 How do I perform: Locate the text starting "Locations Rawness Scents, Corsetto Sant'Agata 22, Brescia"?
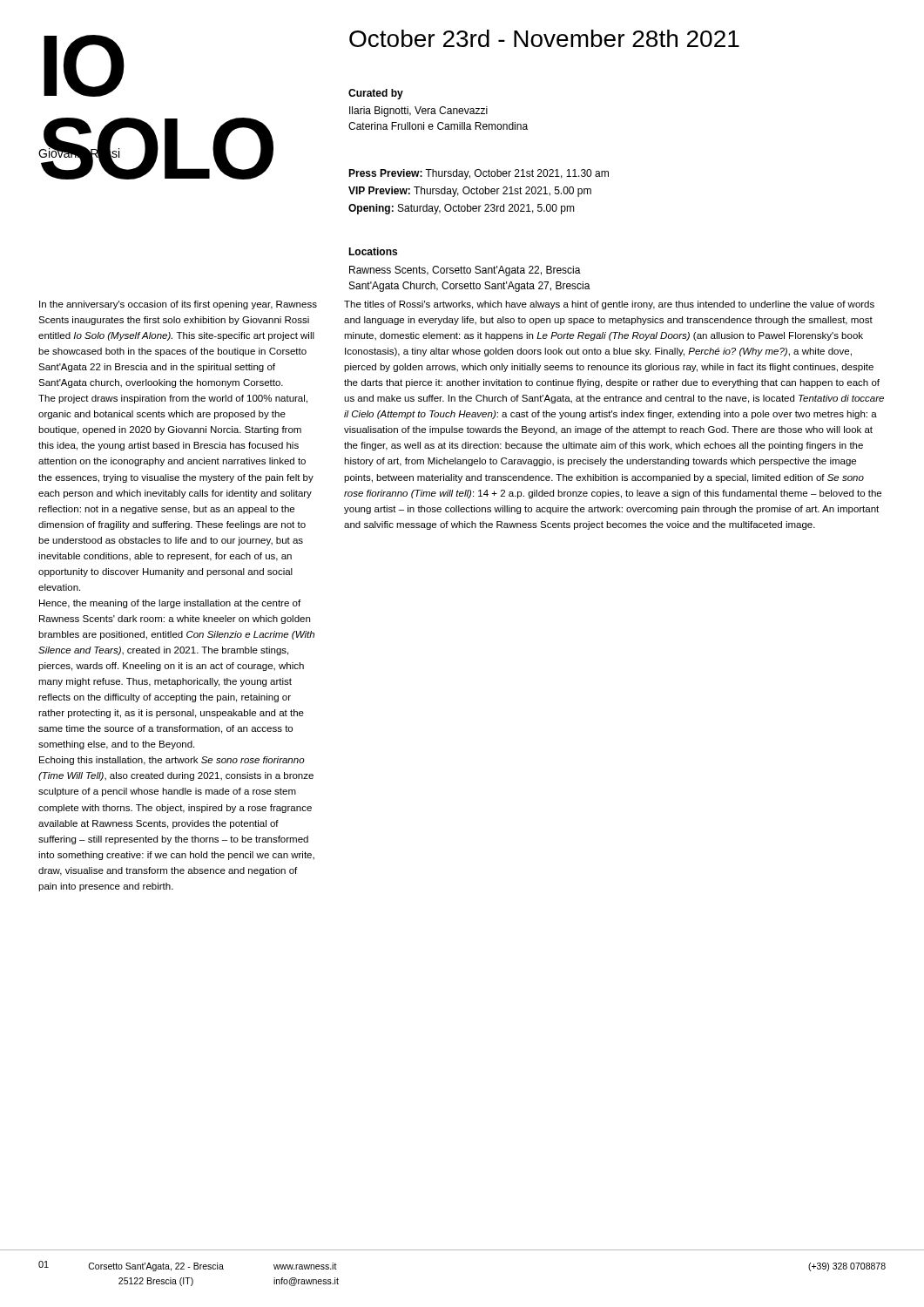[373, 251]
